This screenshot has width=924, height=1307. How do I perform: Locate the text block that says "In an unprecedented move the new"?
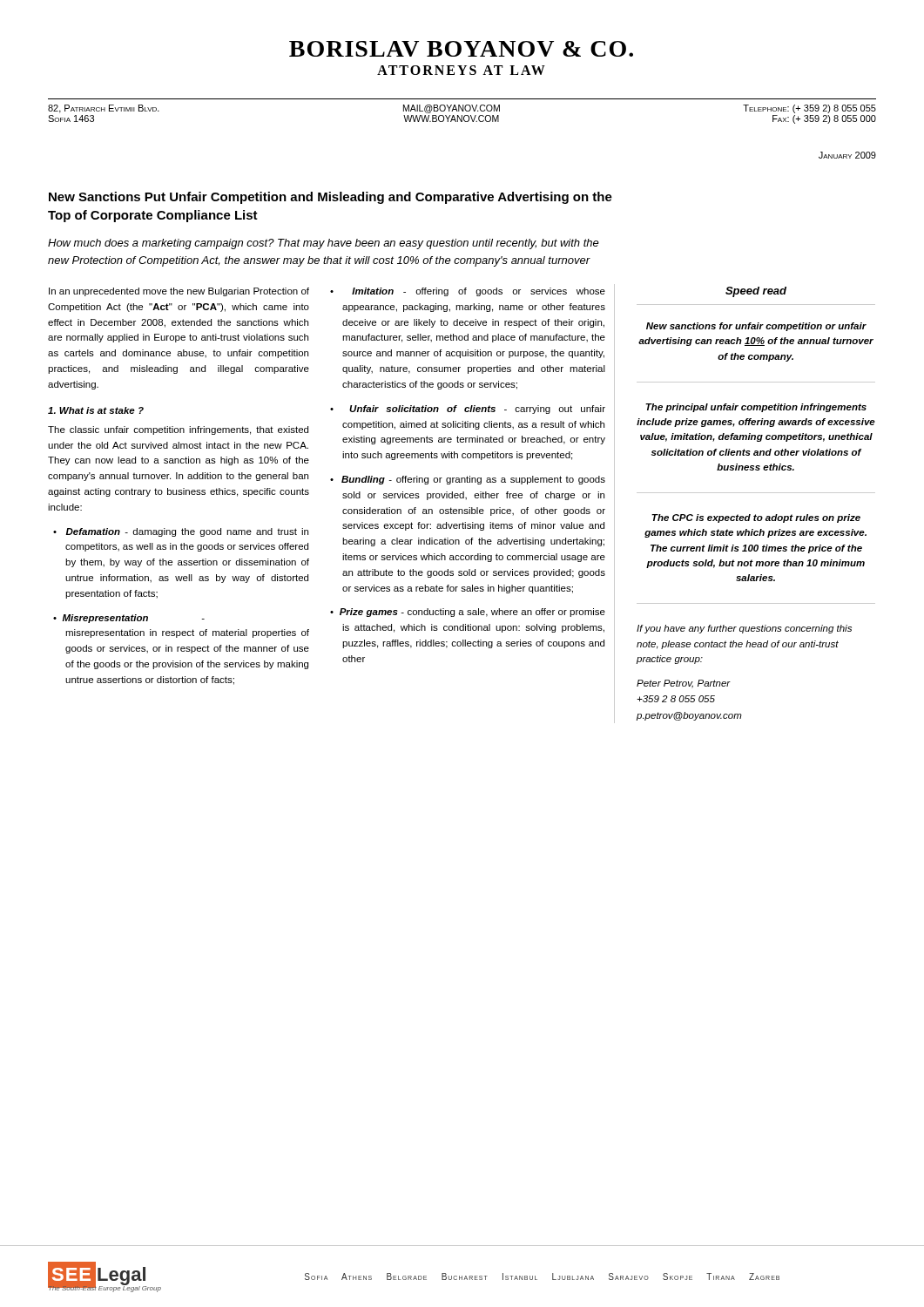[179, 338]
